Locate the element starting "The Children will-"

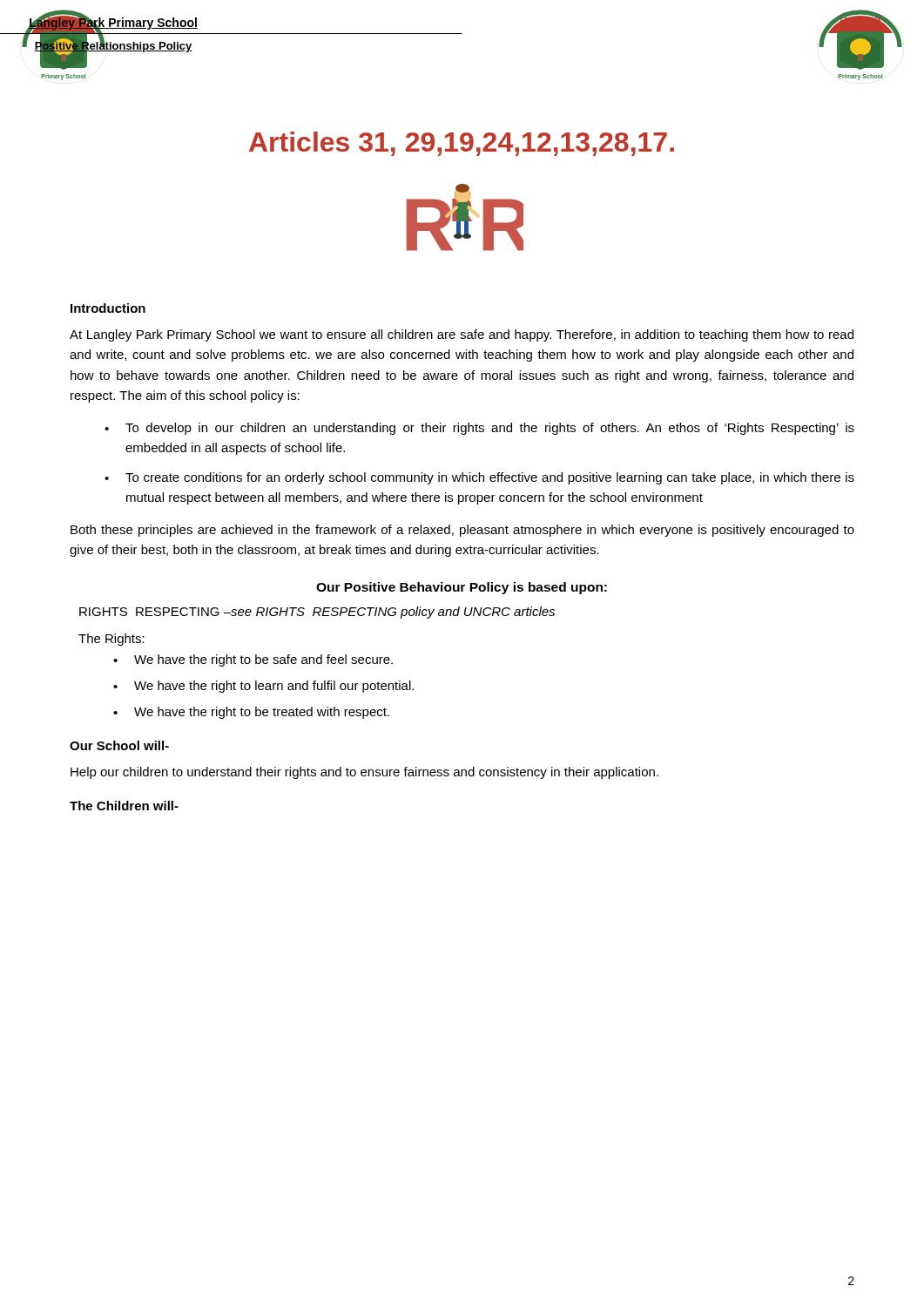(x=124, y=805)
